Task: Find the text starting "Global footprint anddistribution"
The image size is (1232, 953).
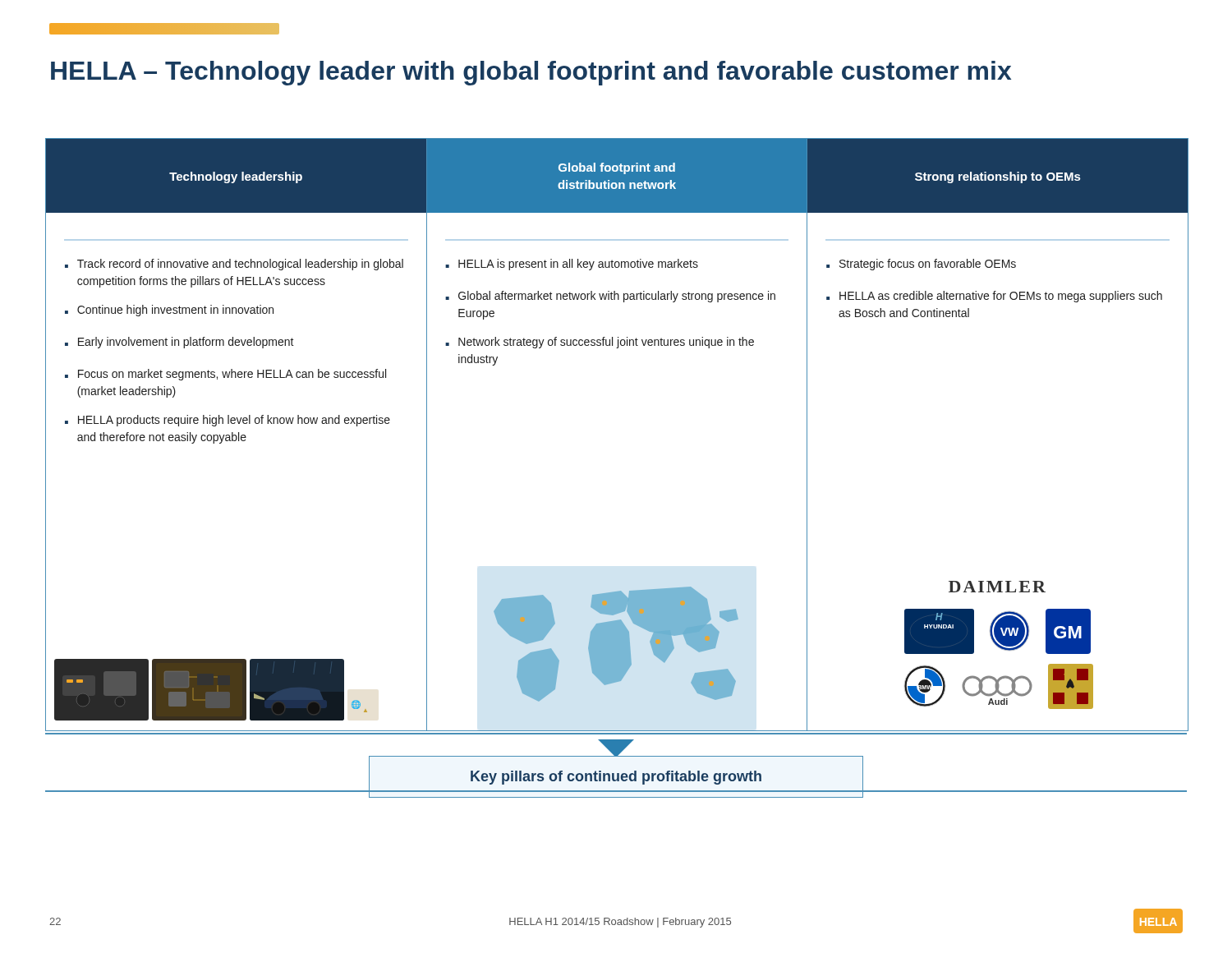Action: coord(617,176)
